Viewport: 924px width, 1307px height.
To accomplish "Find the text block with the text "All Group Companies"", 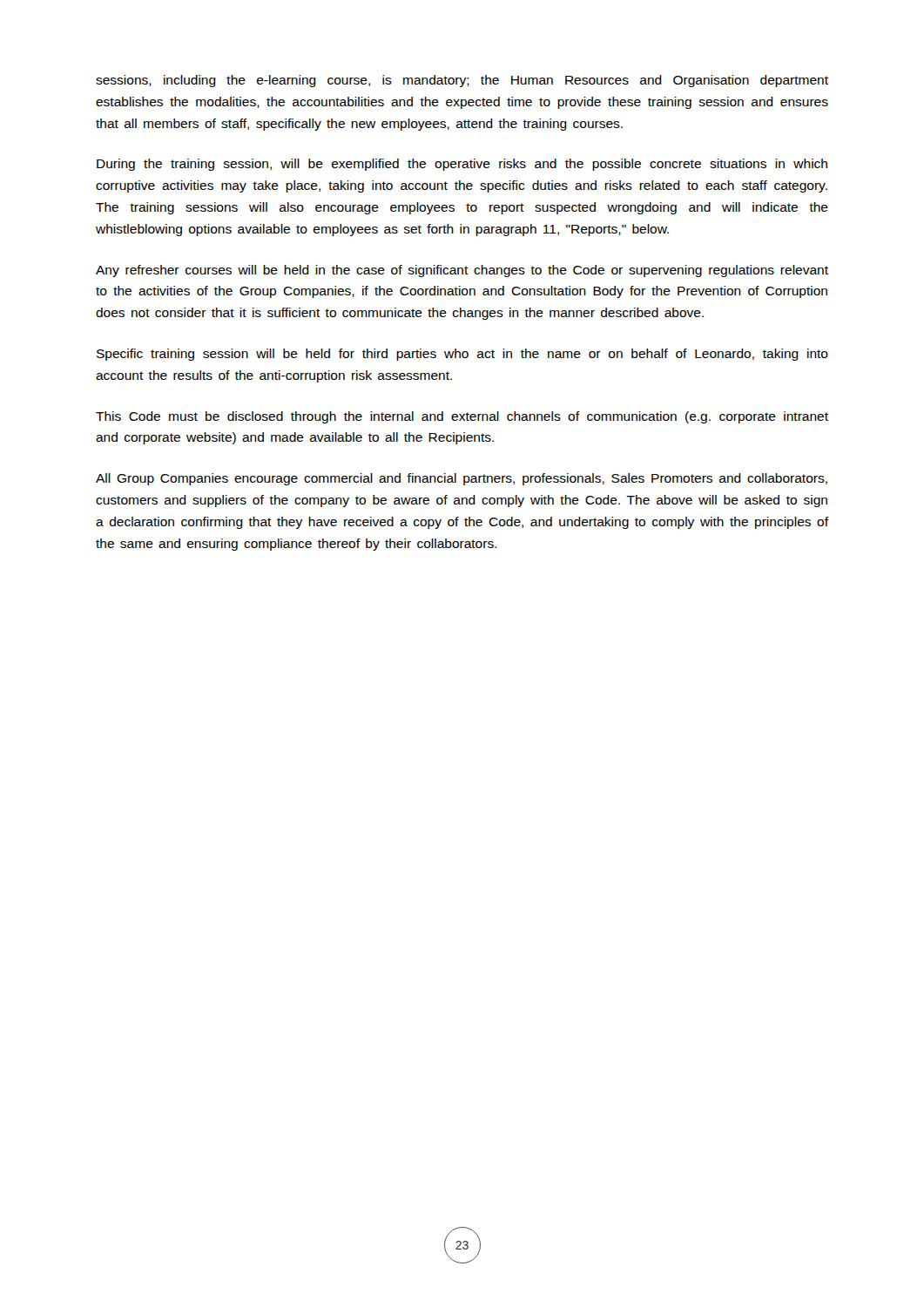I will (x=462, y=510).
